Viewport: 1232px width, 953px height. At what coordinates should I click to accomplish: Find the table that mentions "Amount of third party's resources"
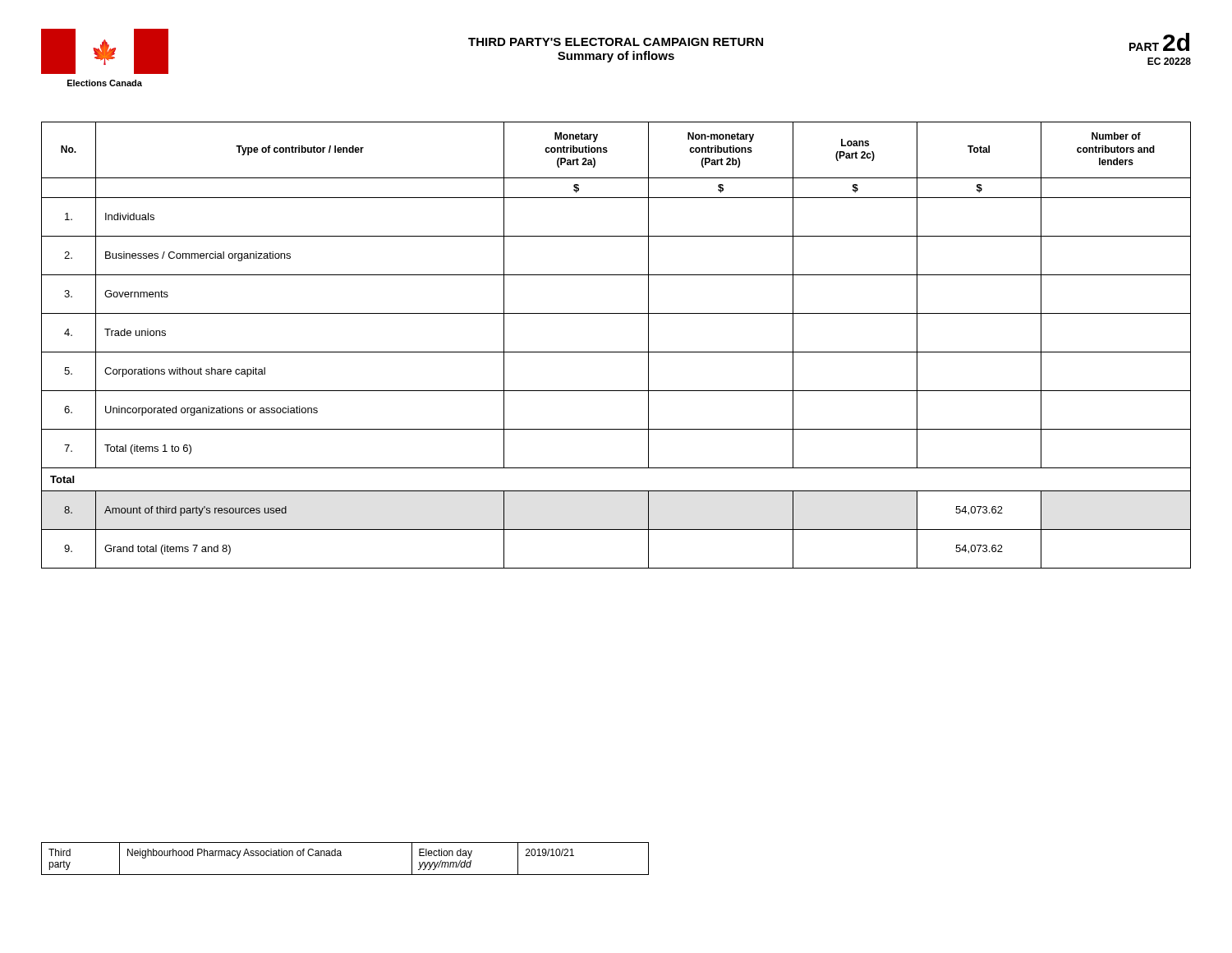pyautogui.click(x=616, y=345)
